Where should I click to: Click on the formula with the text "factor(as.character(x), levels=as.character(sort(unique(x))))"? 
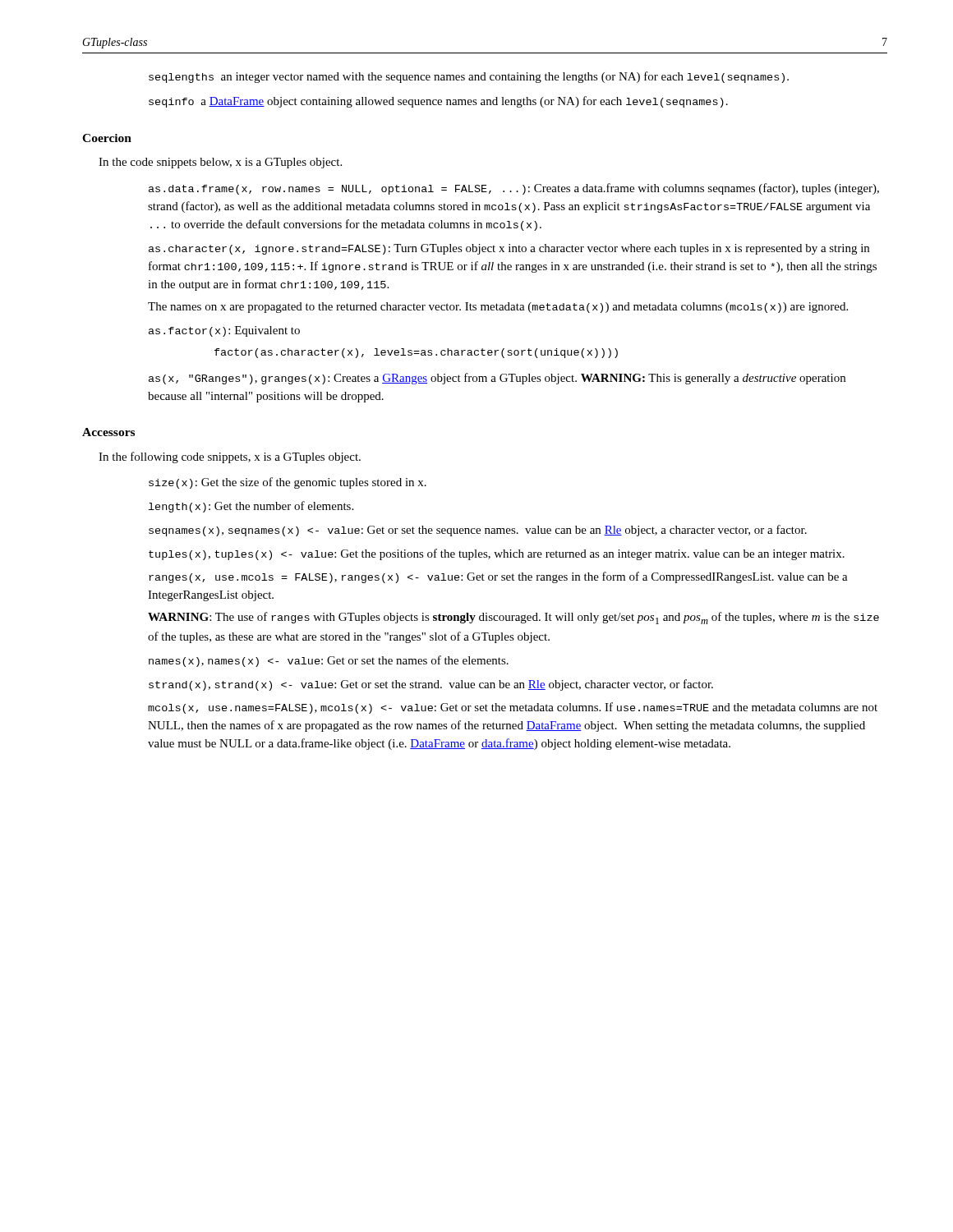[417, 353]
